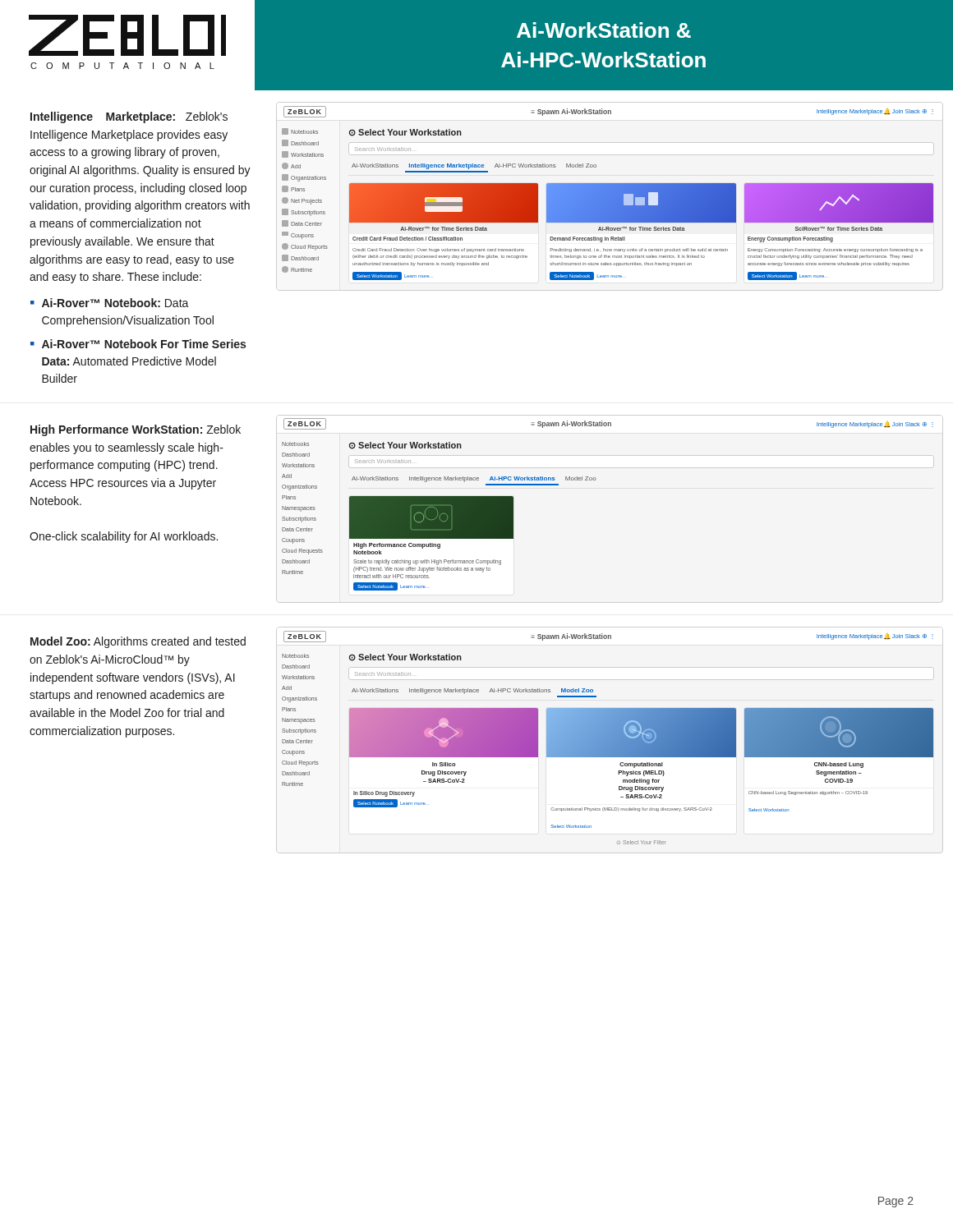Select the passage starting "Intelligence Marketplace: Zeblok's Intelligence Marketplace provides easy access"
Screen dimensions: 1232x953
142,248
